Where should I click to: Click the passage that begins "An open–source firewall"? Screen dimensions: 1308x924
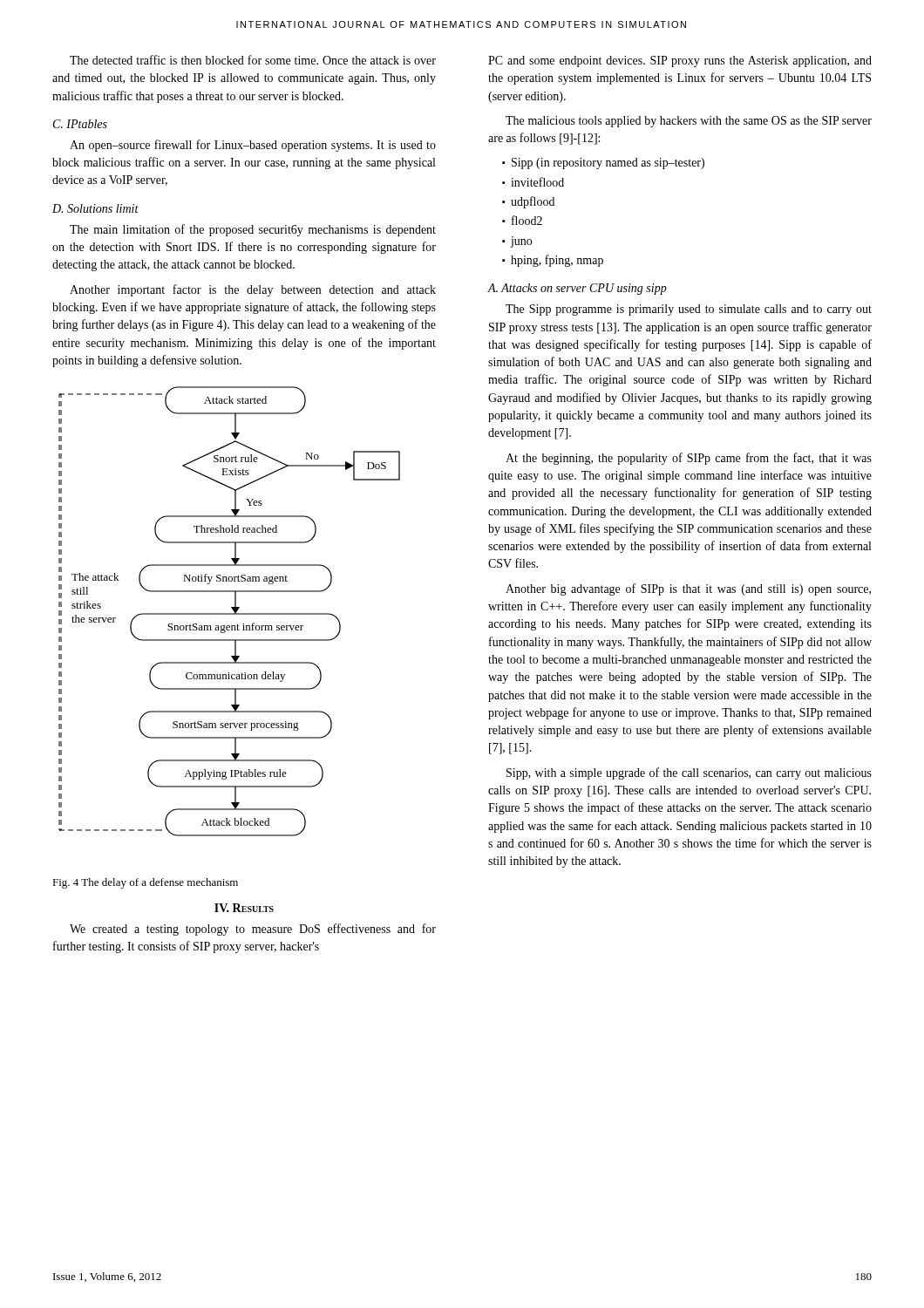[244, 163]
